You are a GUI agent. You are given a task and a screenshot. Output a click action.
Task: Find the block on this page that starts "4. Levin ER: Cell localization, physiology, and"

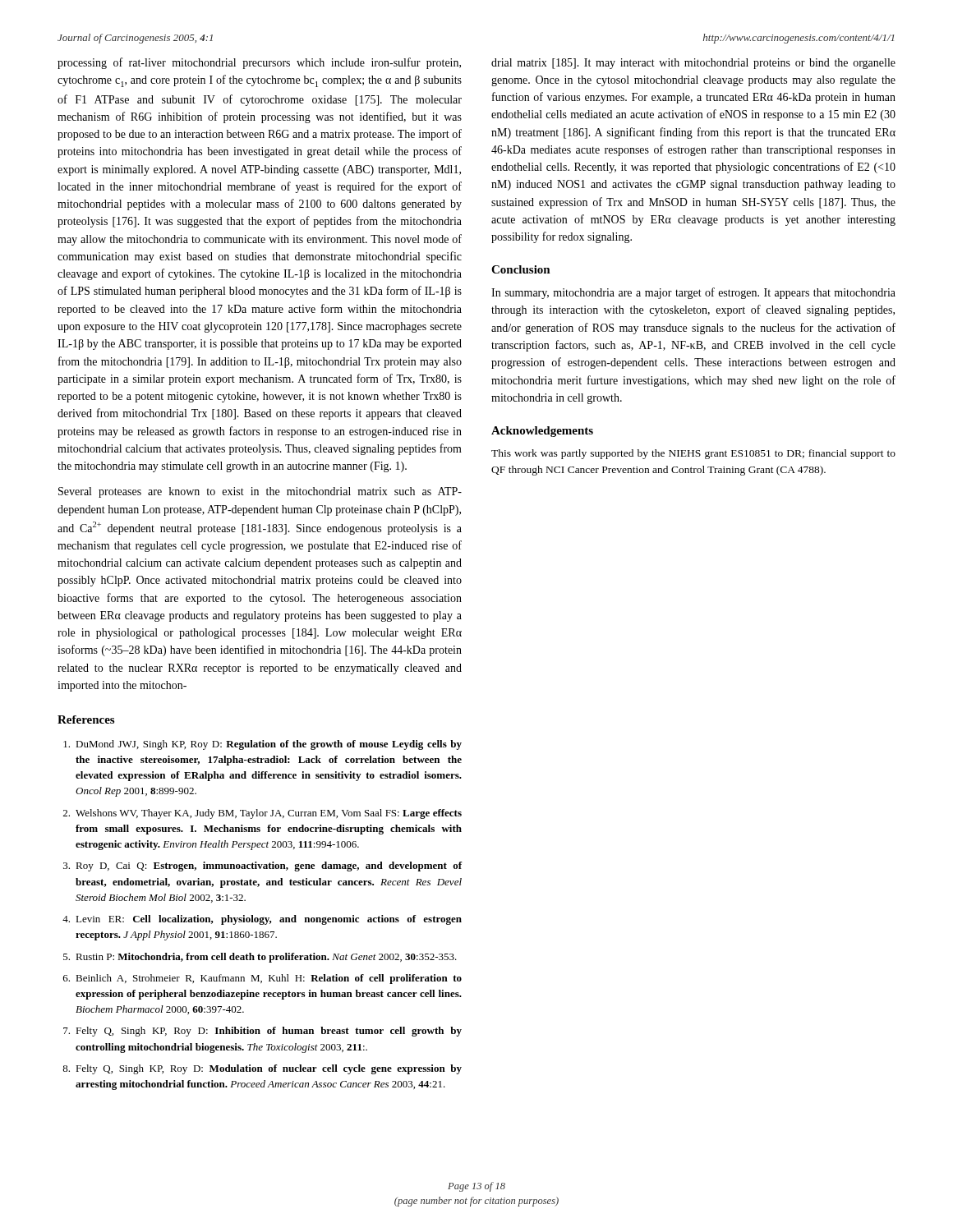tap(260, 927)
